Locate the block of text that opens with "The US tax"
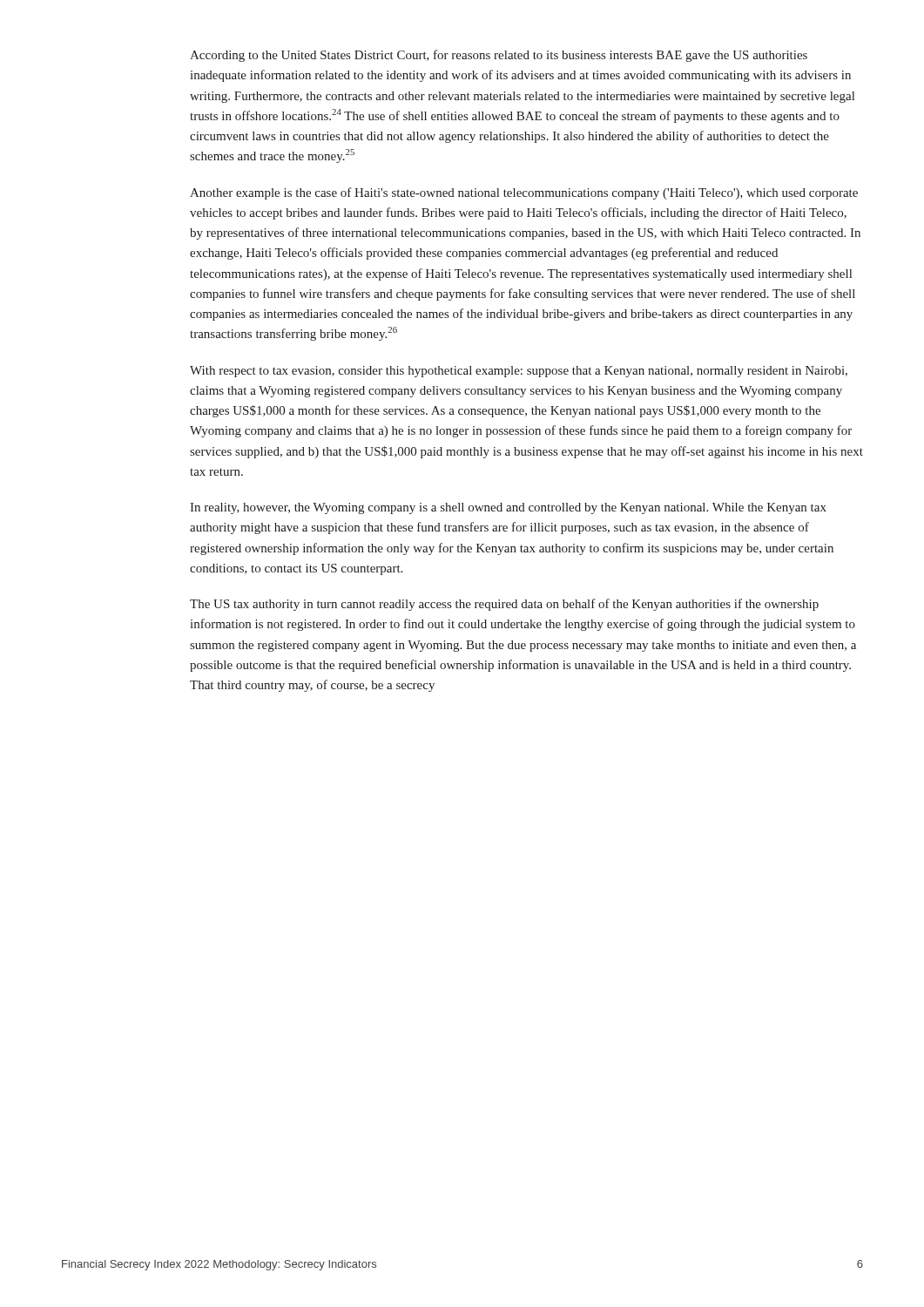Image resolution: width=924 pixels, height=1307 pixels. tap(523, 644)
